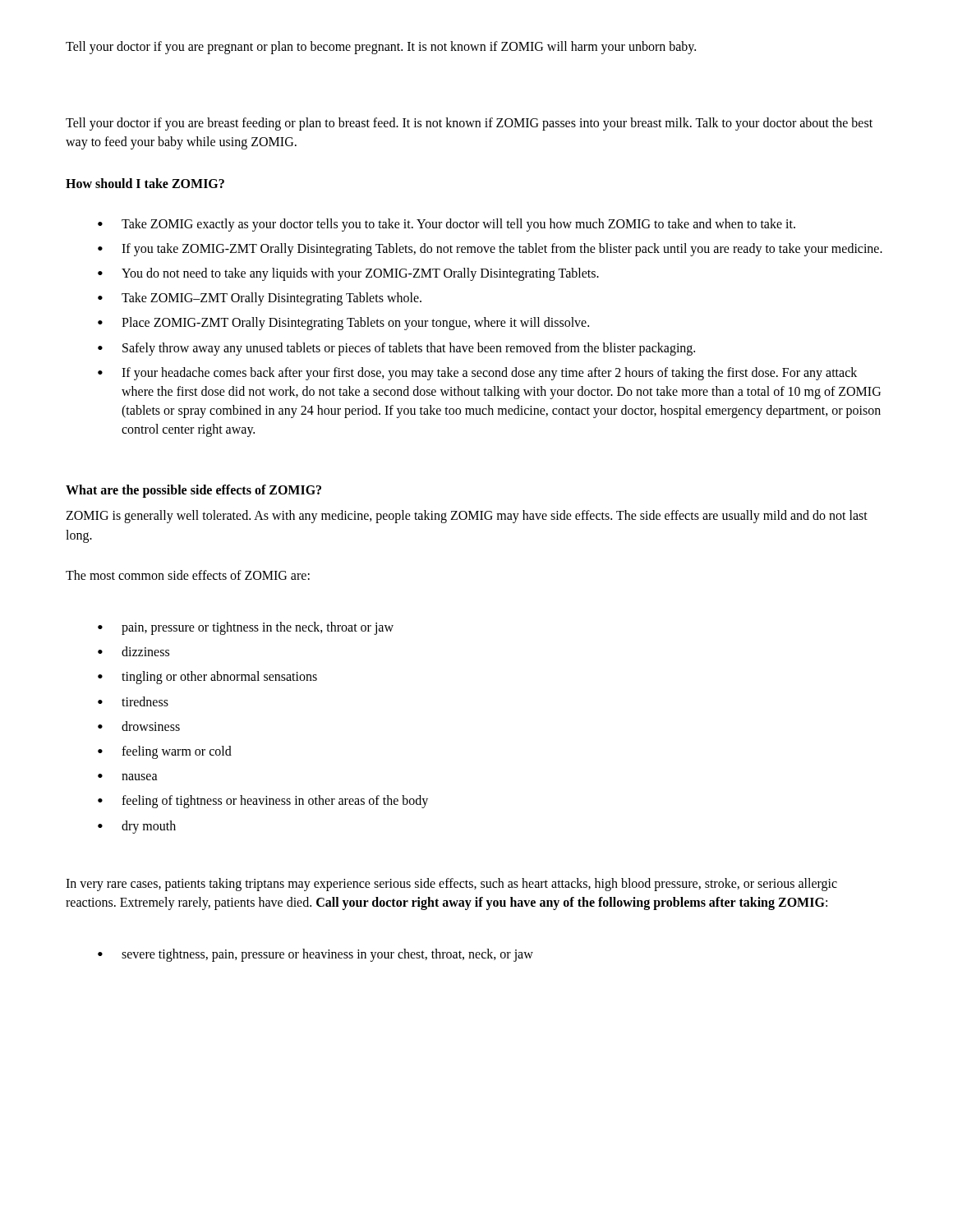This screenshot has width=953, height=1232.
Task: Locate the list item that reads "• Take ZOMIG exactly as your doctor"
Action: pyautogui.click(x=492, y=224)
